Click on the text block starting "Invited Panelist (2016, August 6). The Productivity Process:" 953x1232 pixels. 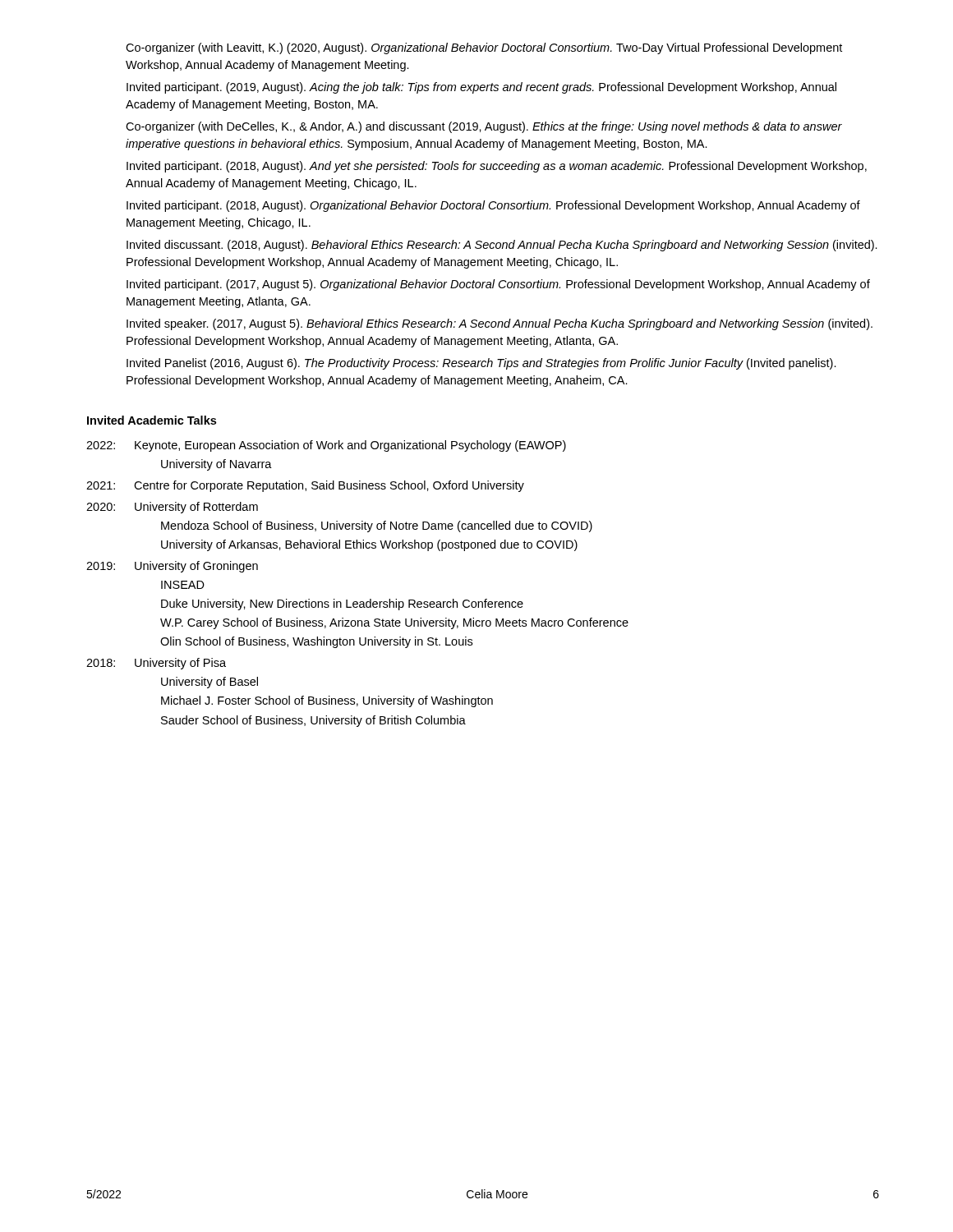[483, 372]
